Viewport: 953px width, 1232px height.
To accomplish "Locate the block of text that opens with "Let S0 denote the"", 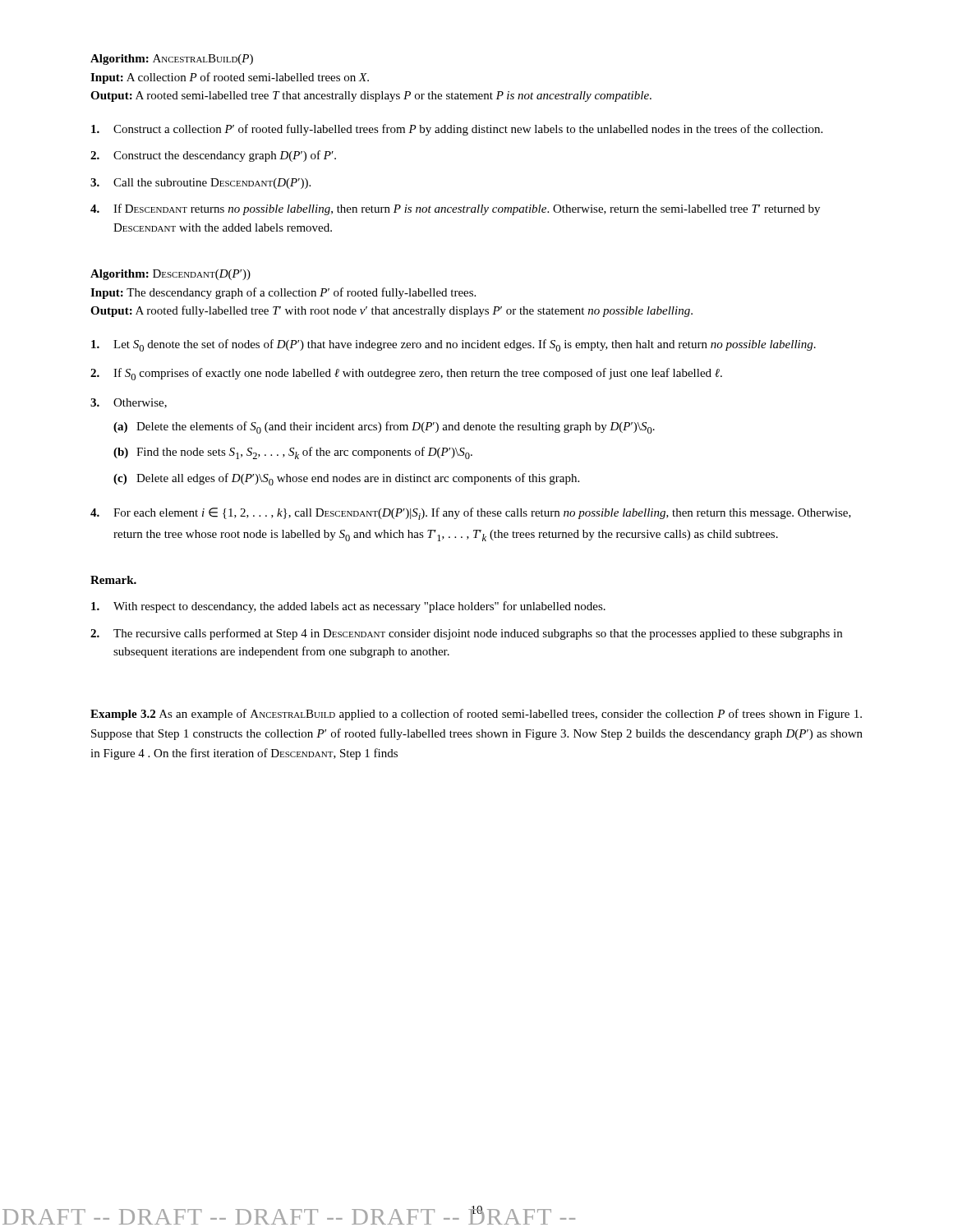I will pyautogui.click(x=476, y=345).
